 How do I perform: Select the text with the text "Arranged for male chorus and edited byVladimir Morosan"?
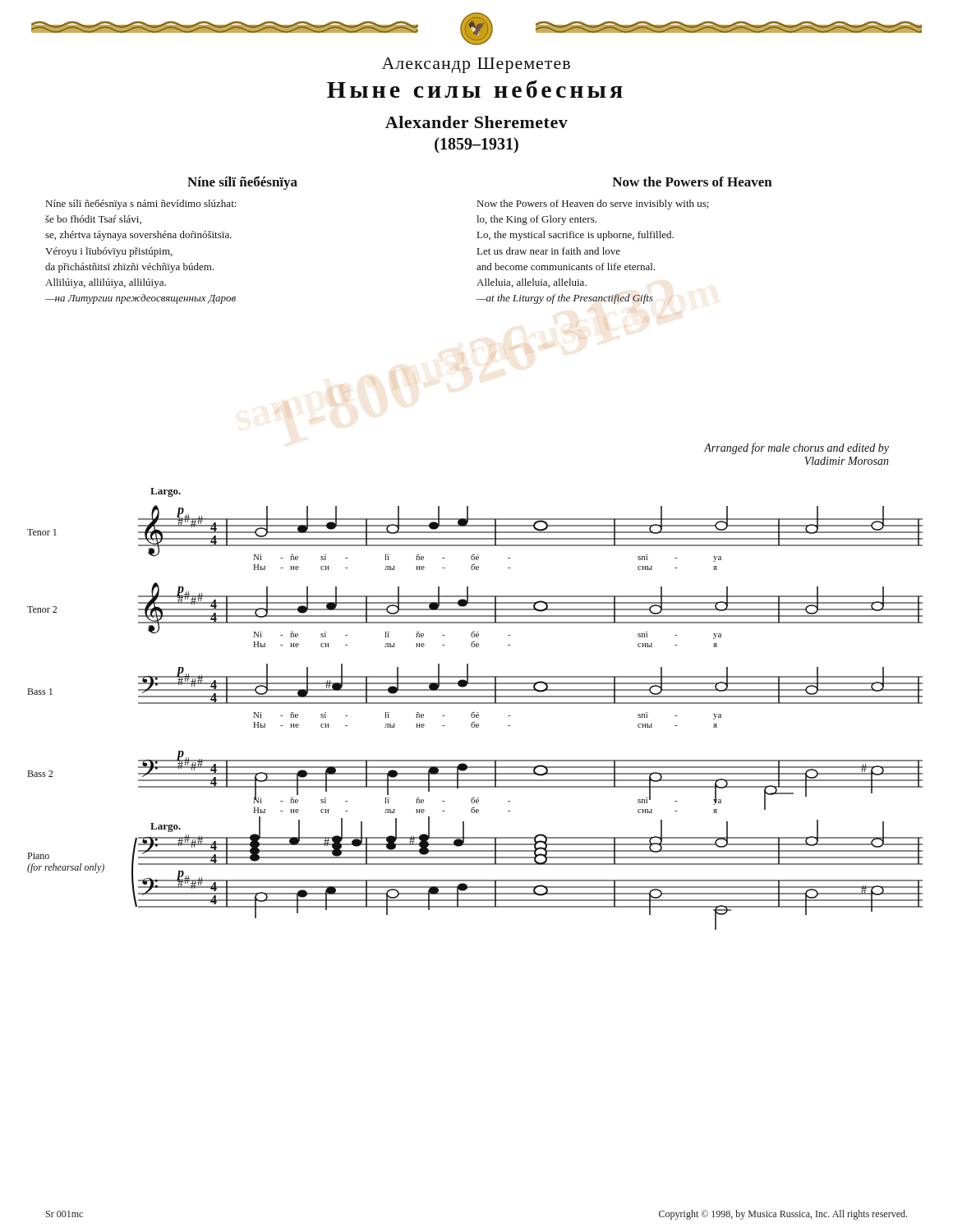click(x=797, y=455)
